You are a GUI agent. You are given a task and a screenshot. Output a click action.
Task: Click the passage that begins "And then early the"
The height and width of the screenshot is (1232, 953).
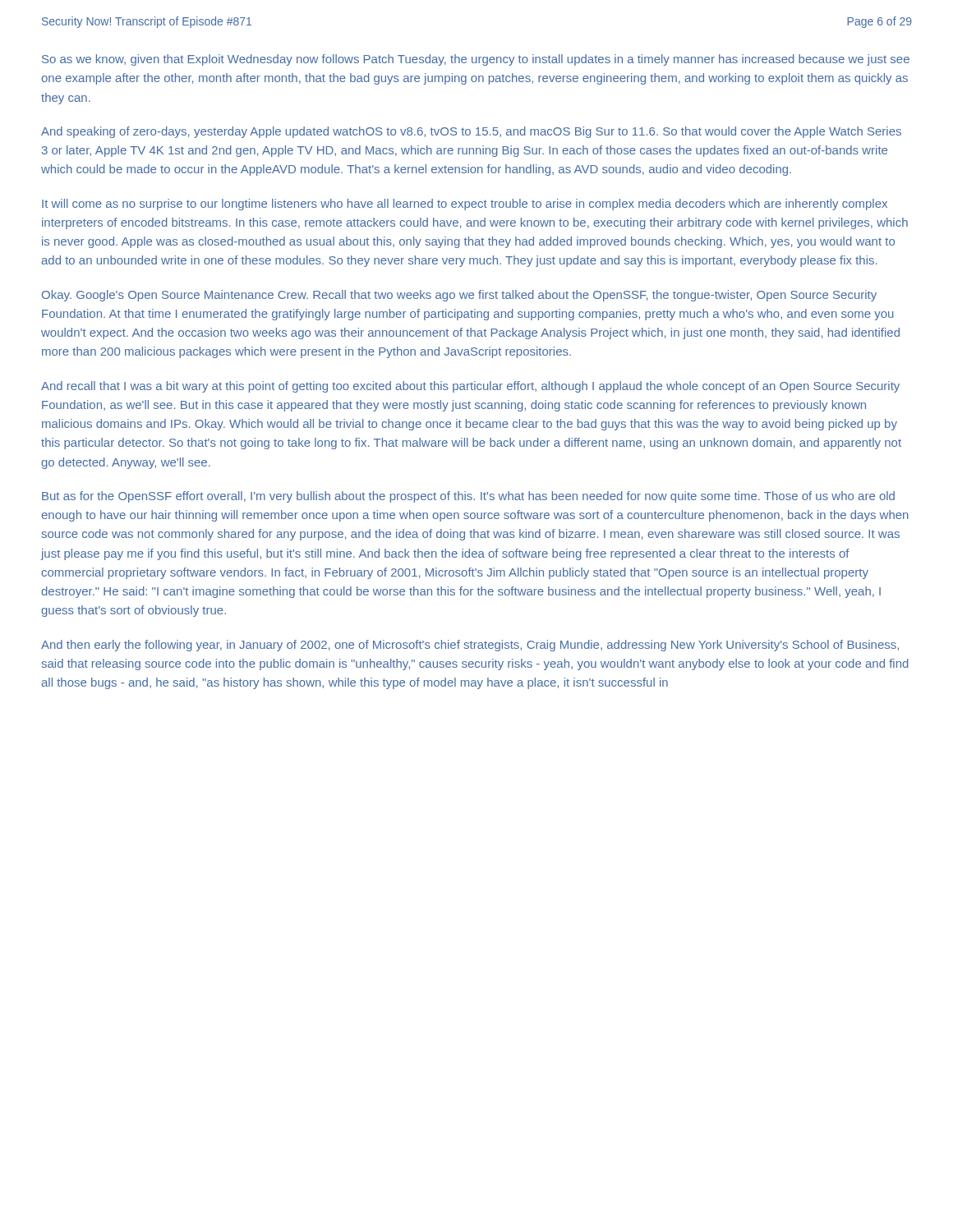(x=475, y=663)
